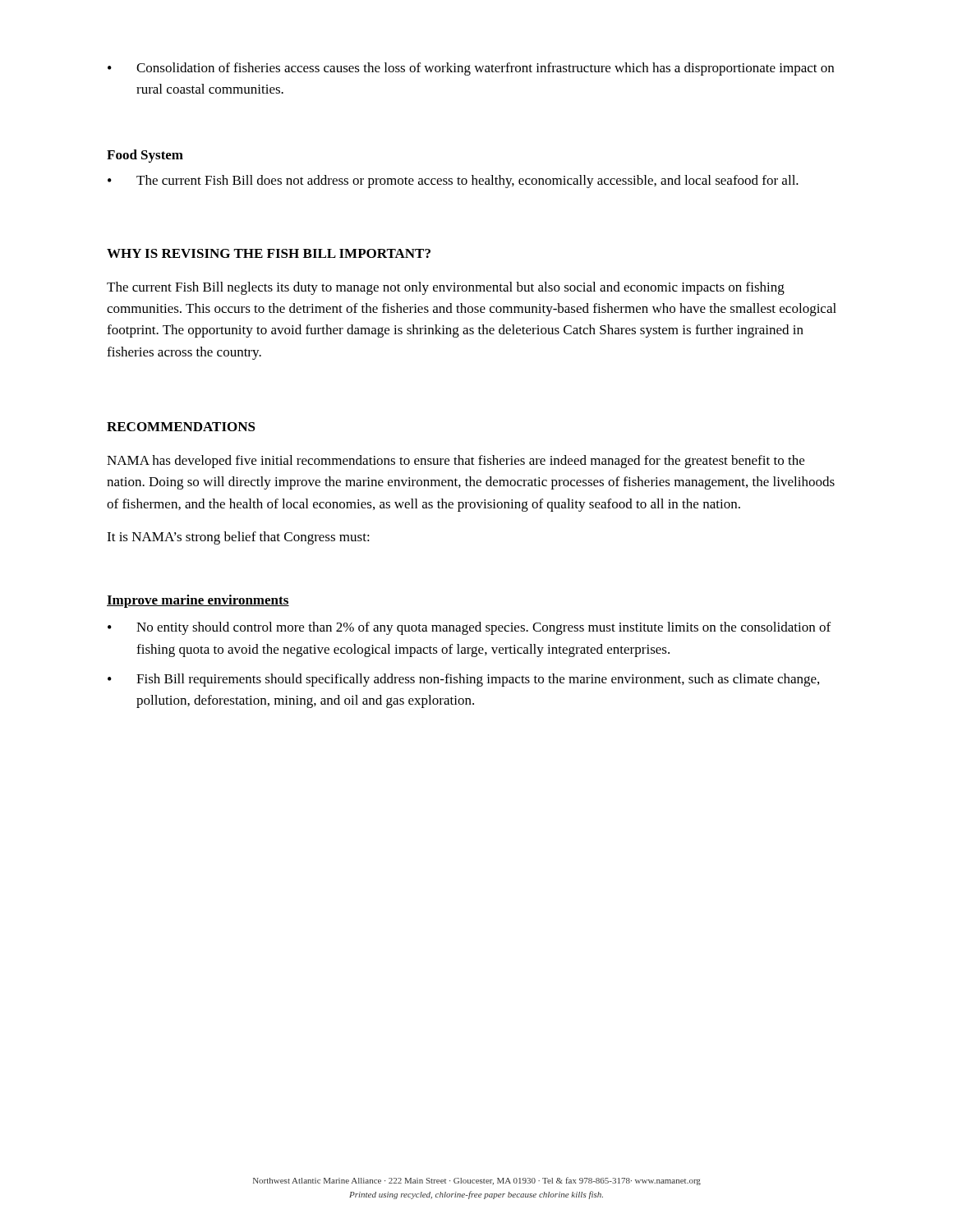The height and width of the screenshot is (1232, 953).
Task: Locate the list item that reads "• Fish Bill requirements"
Action: pyautogui.click(x=476, y=690)
